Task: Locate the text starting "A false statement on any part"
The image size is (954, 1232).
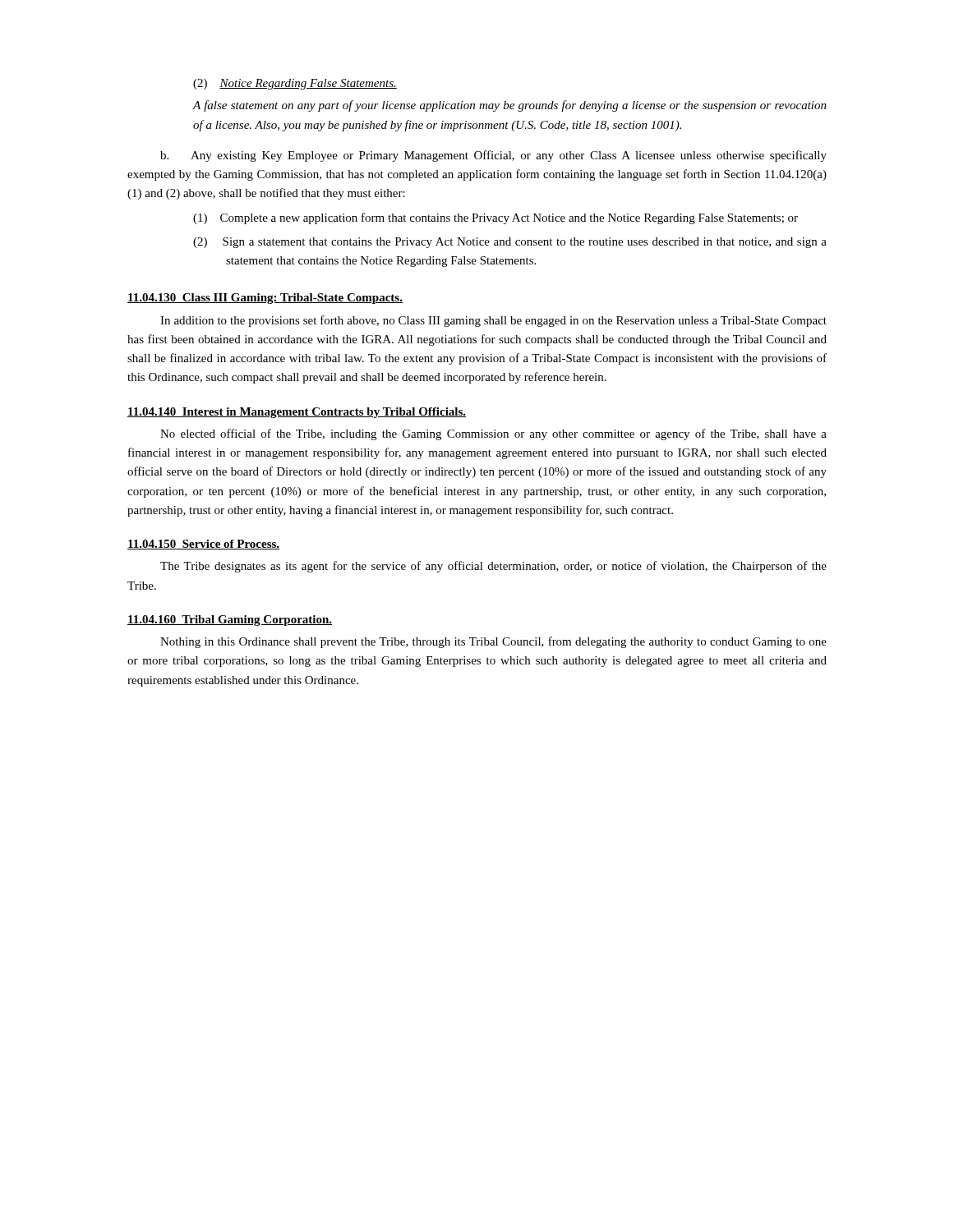Action: click(510, 115)
